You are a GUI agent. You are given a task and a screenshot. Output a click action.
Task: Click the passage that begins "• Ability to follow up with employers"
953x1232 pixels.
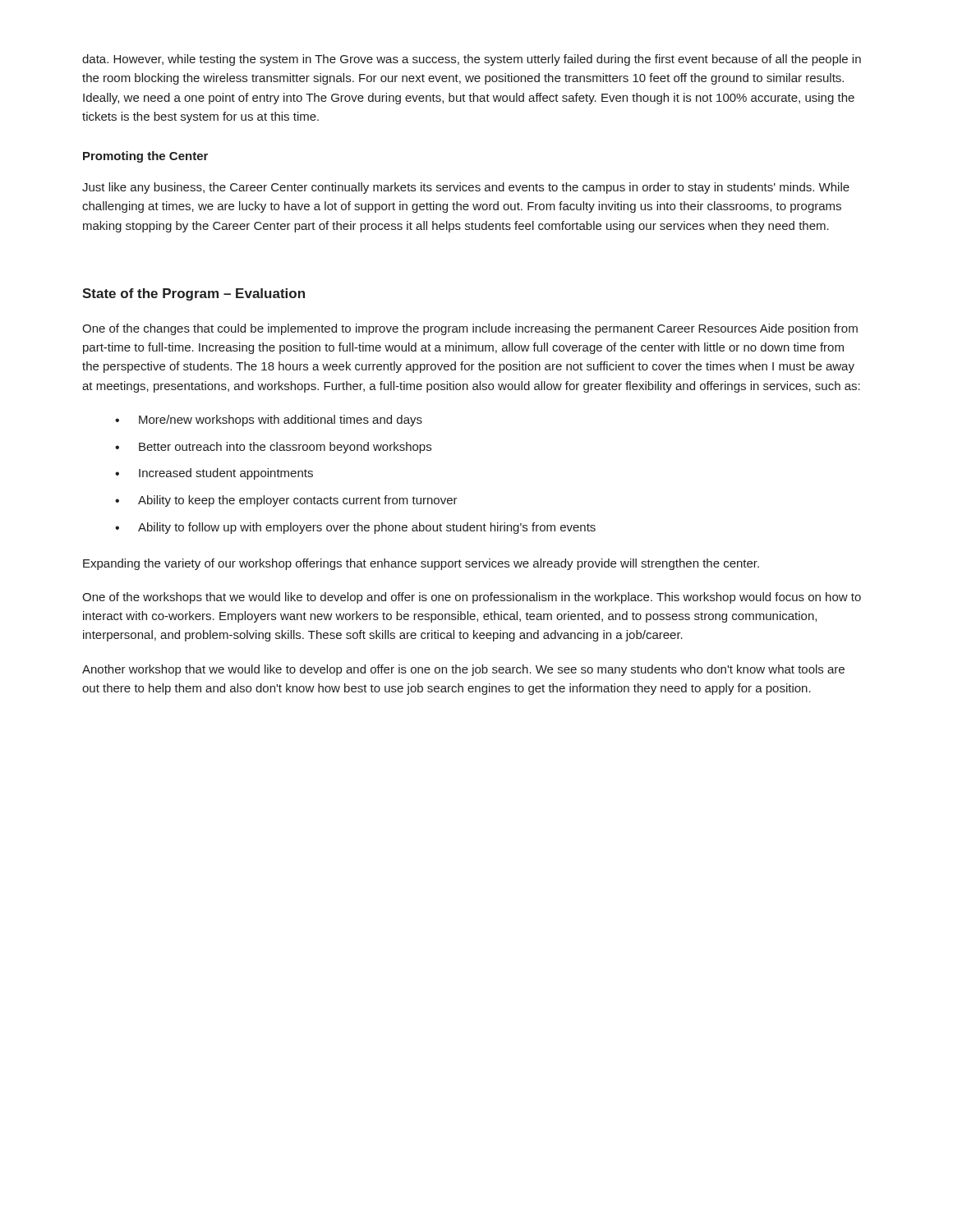(x=355, y=528)
